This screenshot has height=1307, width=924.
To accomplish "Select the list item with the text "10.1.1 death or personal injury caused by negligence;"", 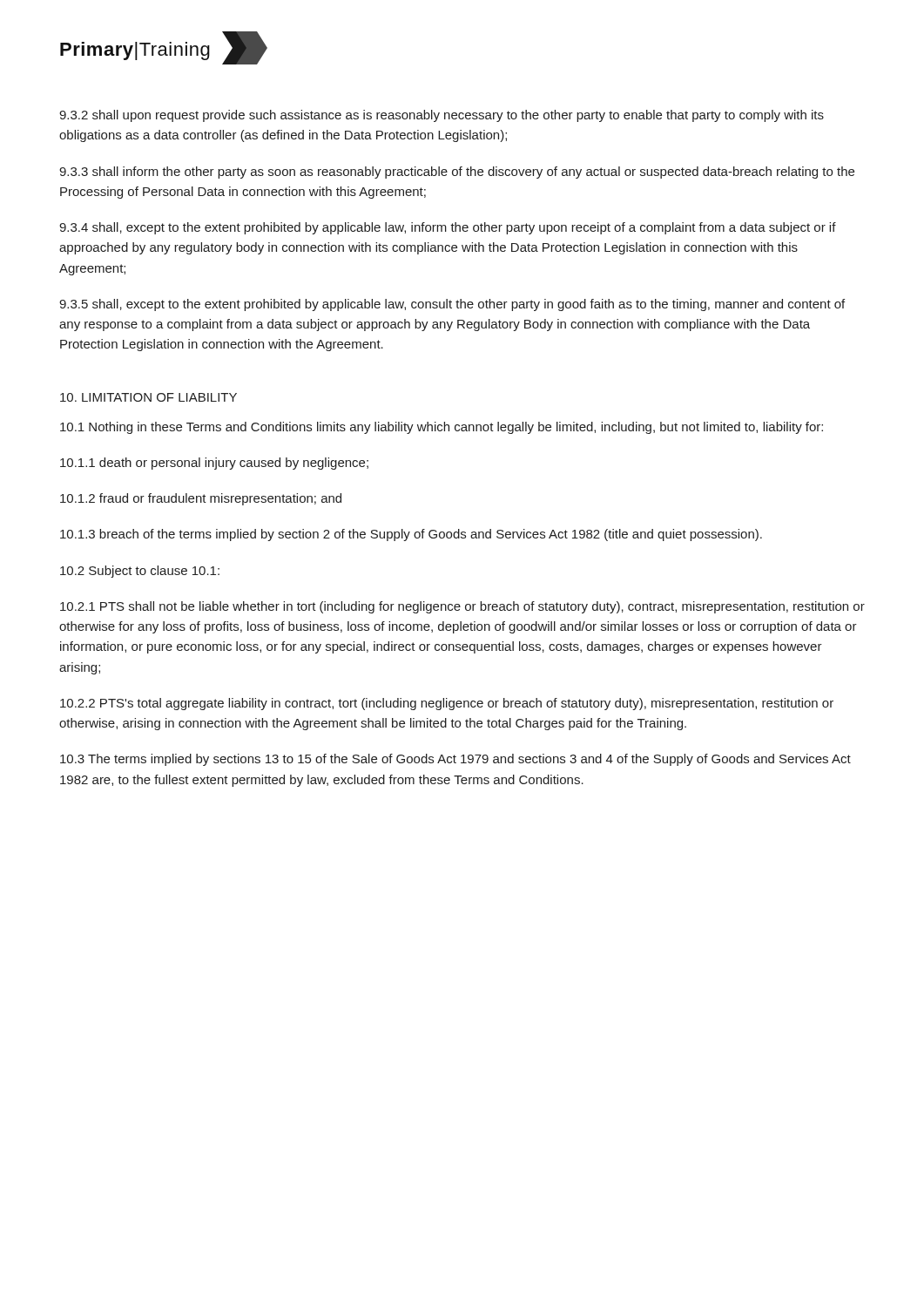I will click(214, 464).
